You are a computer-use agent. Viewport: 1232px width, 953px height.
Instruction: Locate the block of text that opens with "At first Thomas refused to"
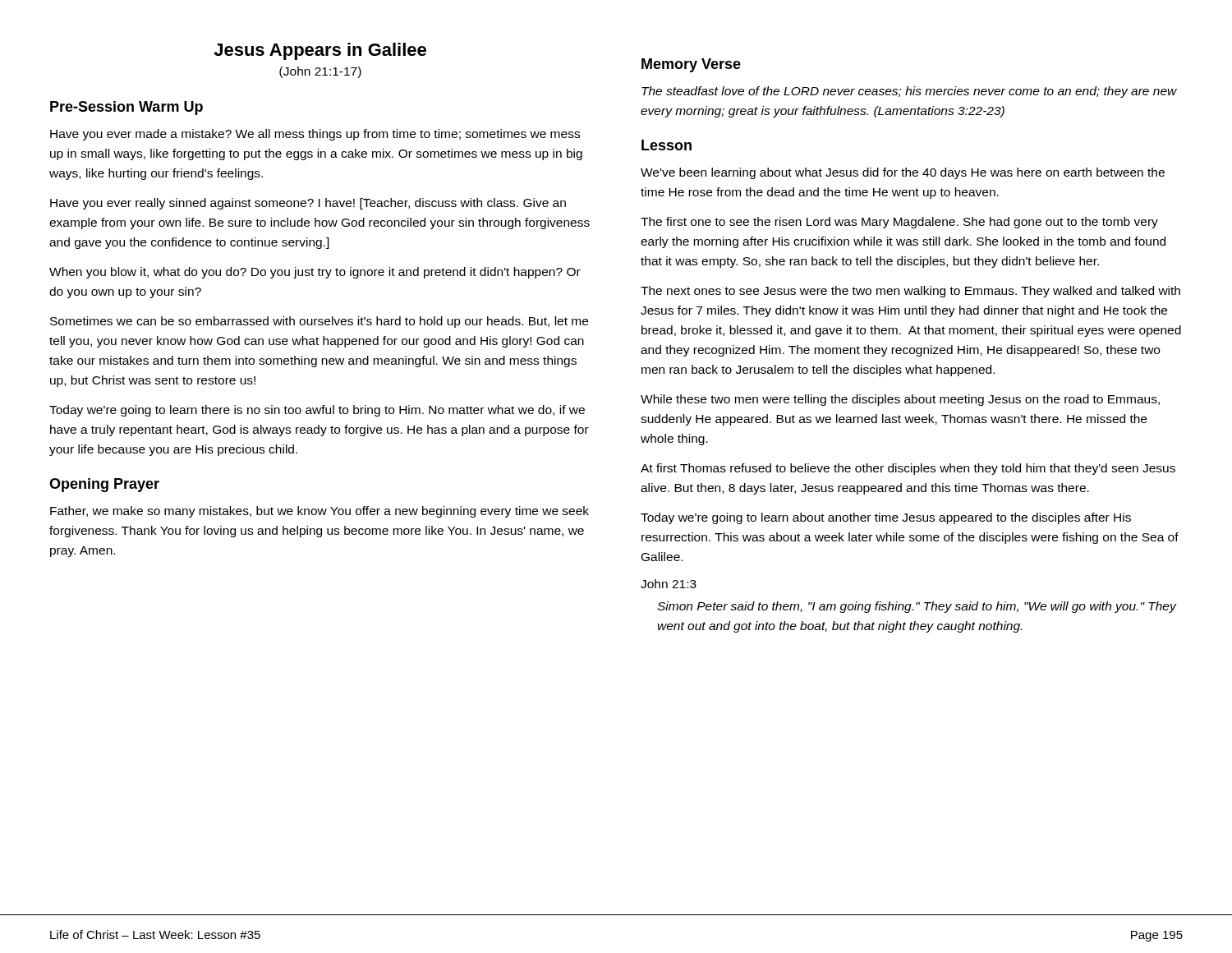[908, 478]
